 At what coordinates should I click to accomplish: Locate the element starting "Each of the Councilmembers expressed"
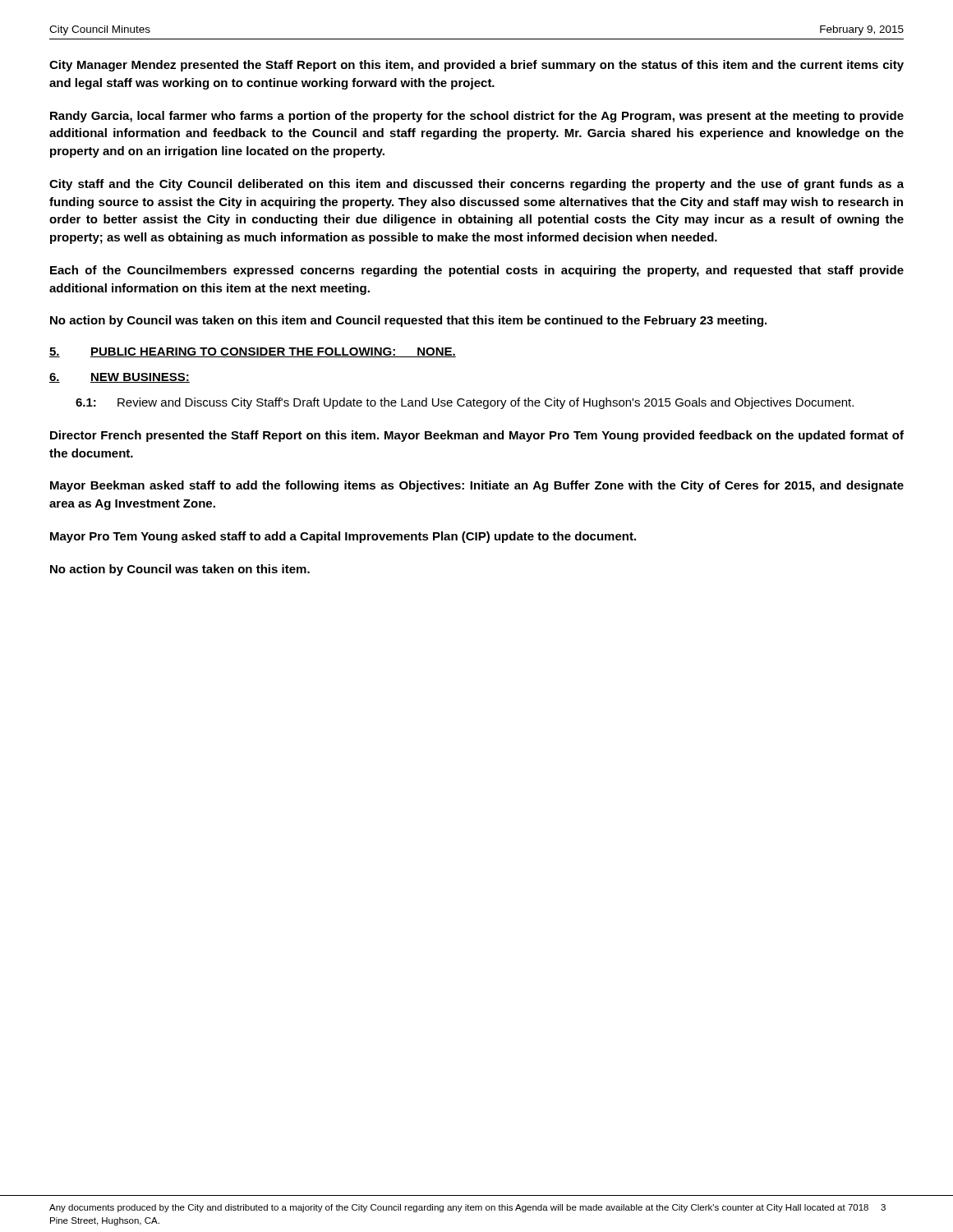476,279
